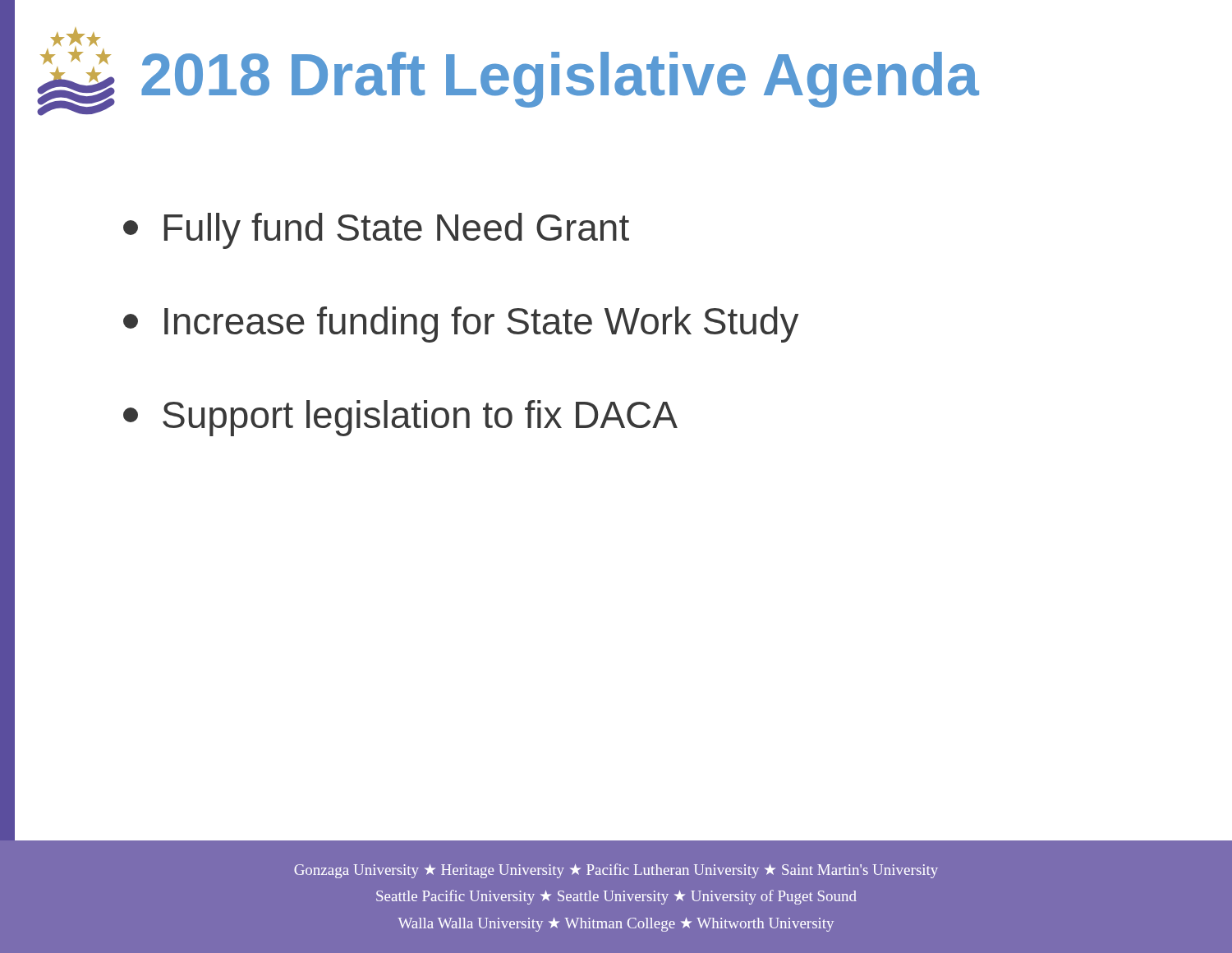Where does it say "Fully fund State Need Grant"?
The image size is (1232, 953).
pos(376,228)
